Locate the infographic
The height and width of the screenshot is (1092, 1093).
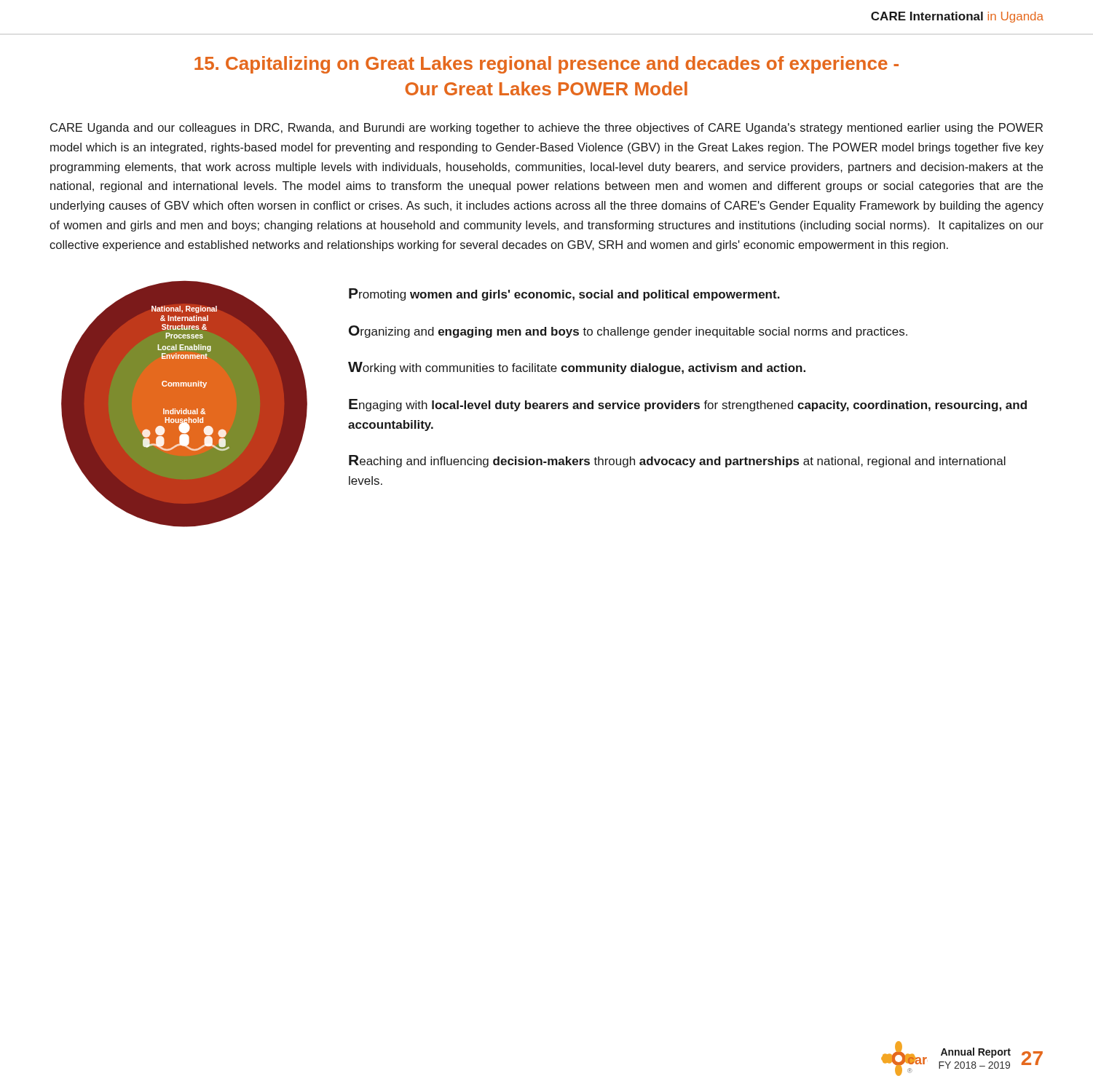(x=184, y=412)
